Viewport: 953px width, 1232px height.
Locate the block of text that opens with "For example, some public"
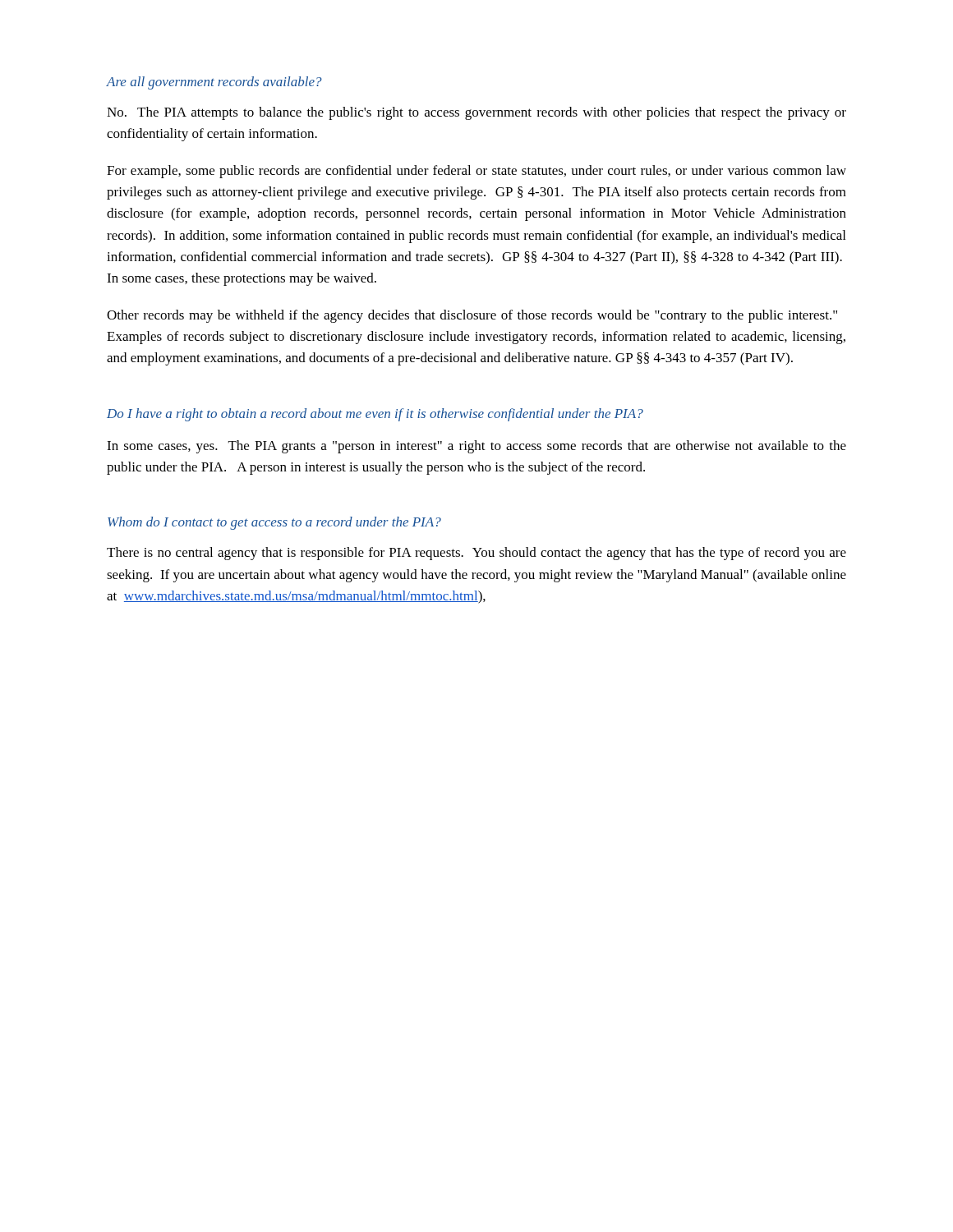[476, 224]
